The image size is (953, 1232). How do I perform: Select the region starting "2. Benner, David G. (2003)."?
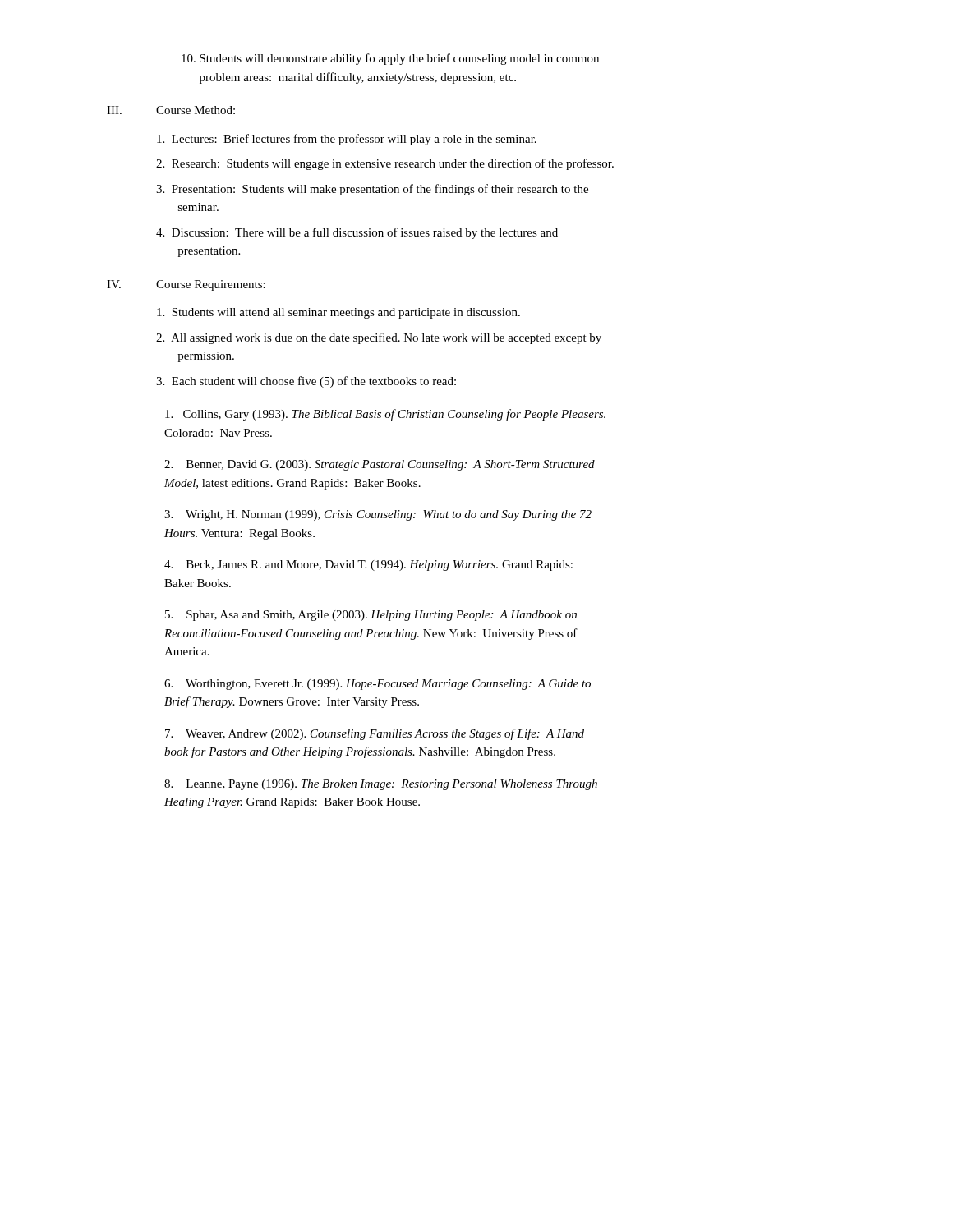[379, 473]
